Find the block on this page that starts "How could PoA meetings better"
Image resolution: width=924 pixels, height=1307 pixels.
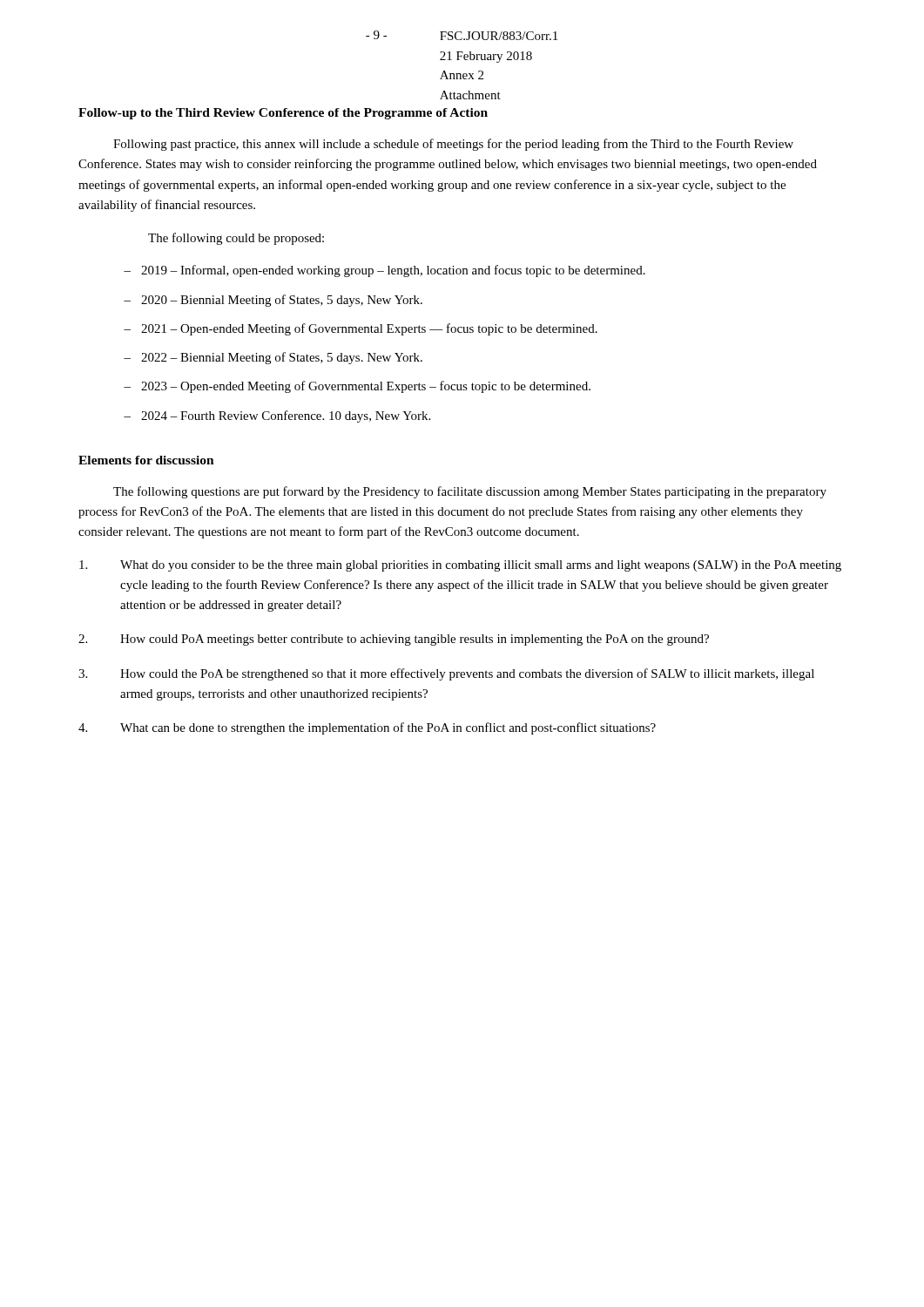462,639
